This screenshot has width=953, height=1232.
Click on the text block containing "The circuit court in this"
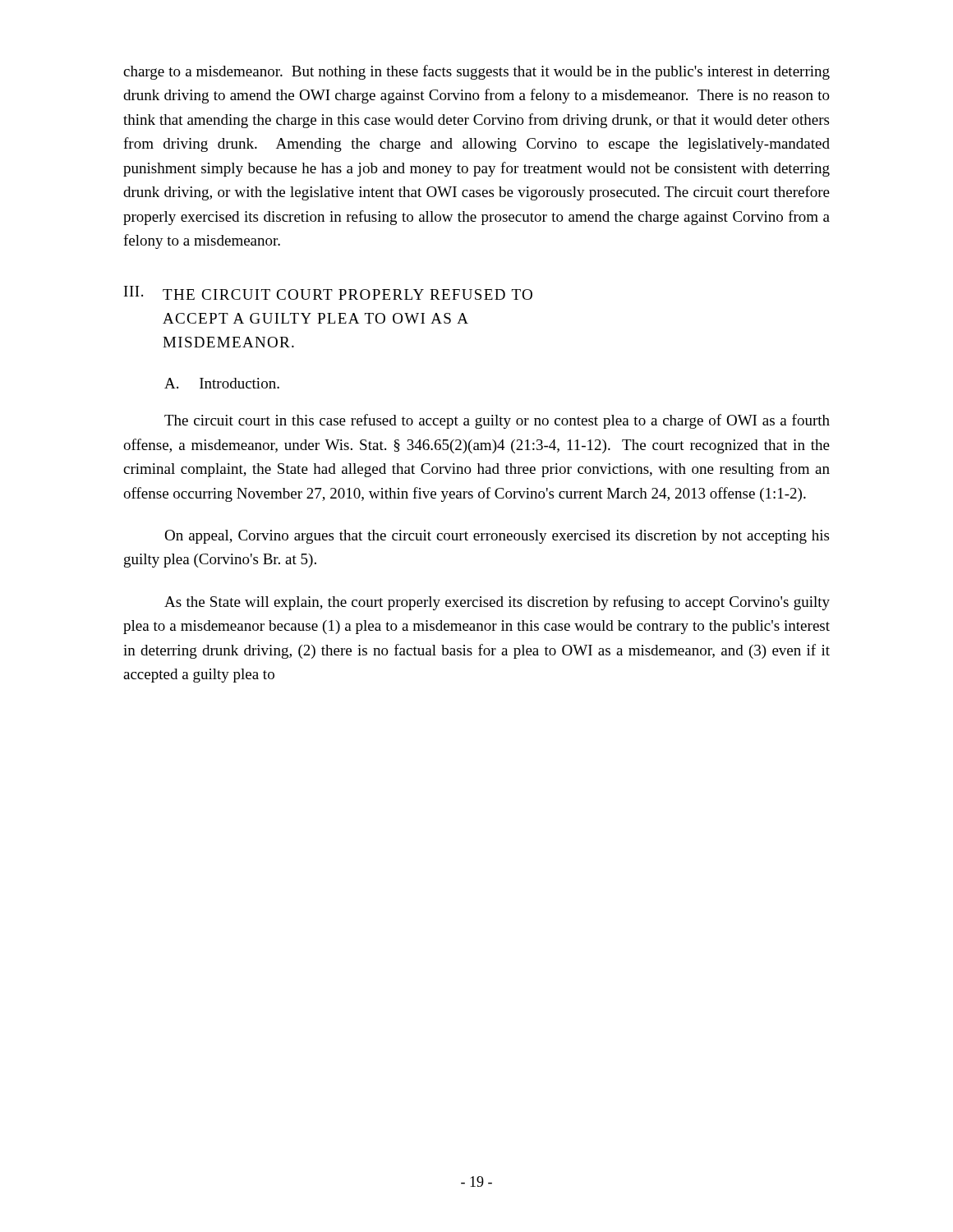point(476,457)
